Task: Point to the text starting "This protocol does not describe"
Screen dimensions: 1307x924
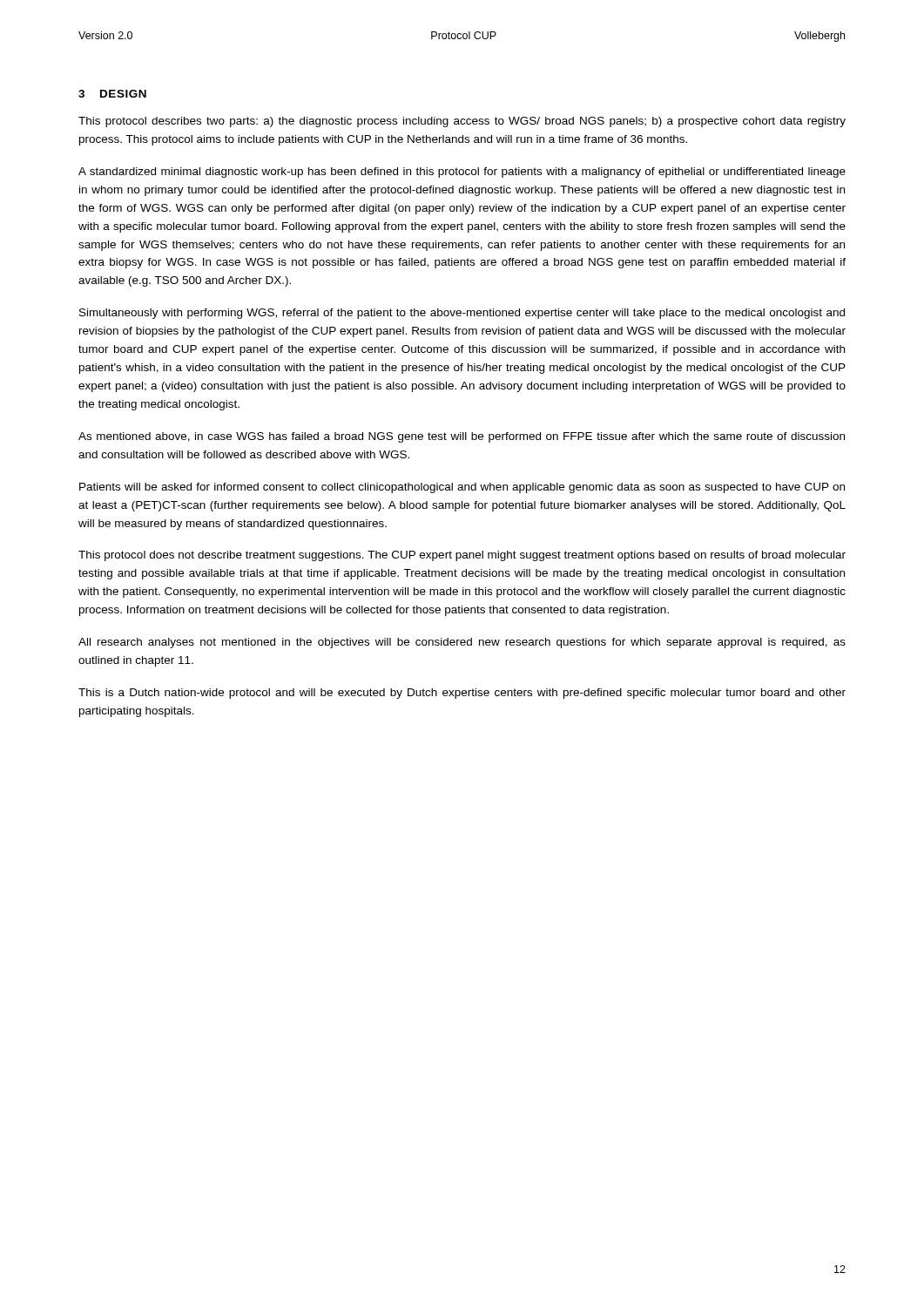Action: pos(462,582)
